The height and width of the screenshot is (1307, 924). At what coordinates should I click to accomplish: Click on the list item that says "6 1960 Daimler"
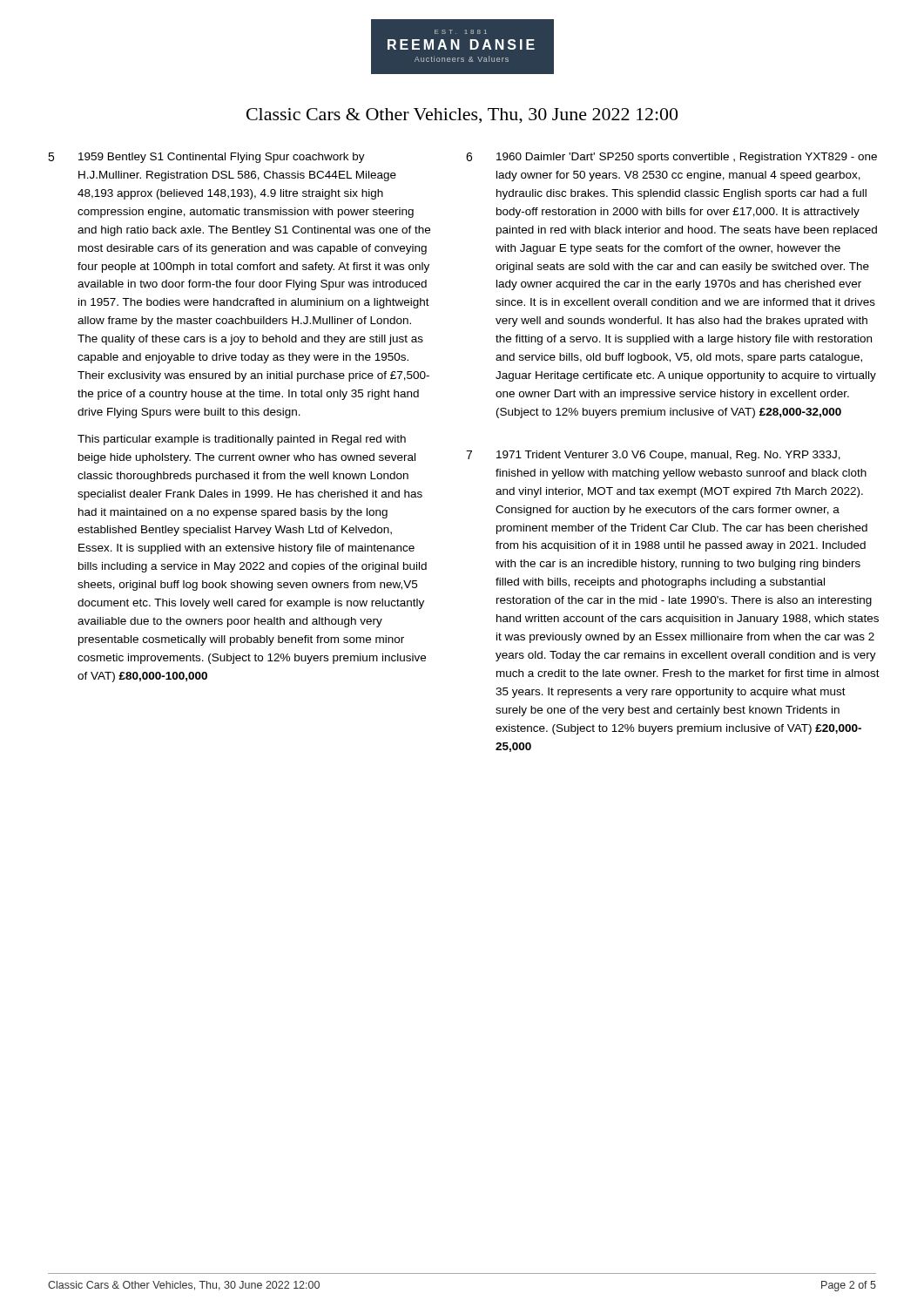pyautogui.click(x=673, y=289)
